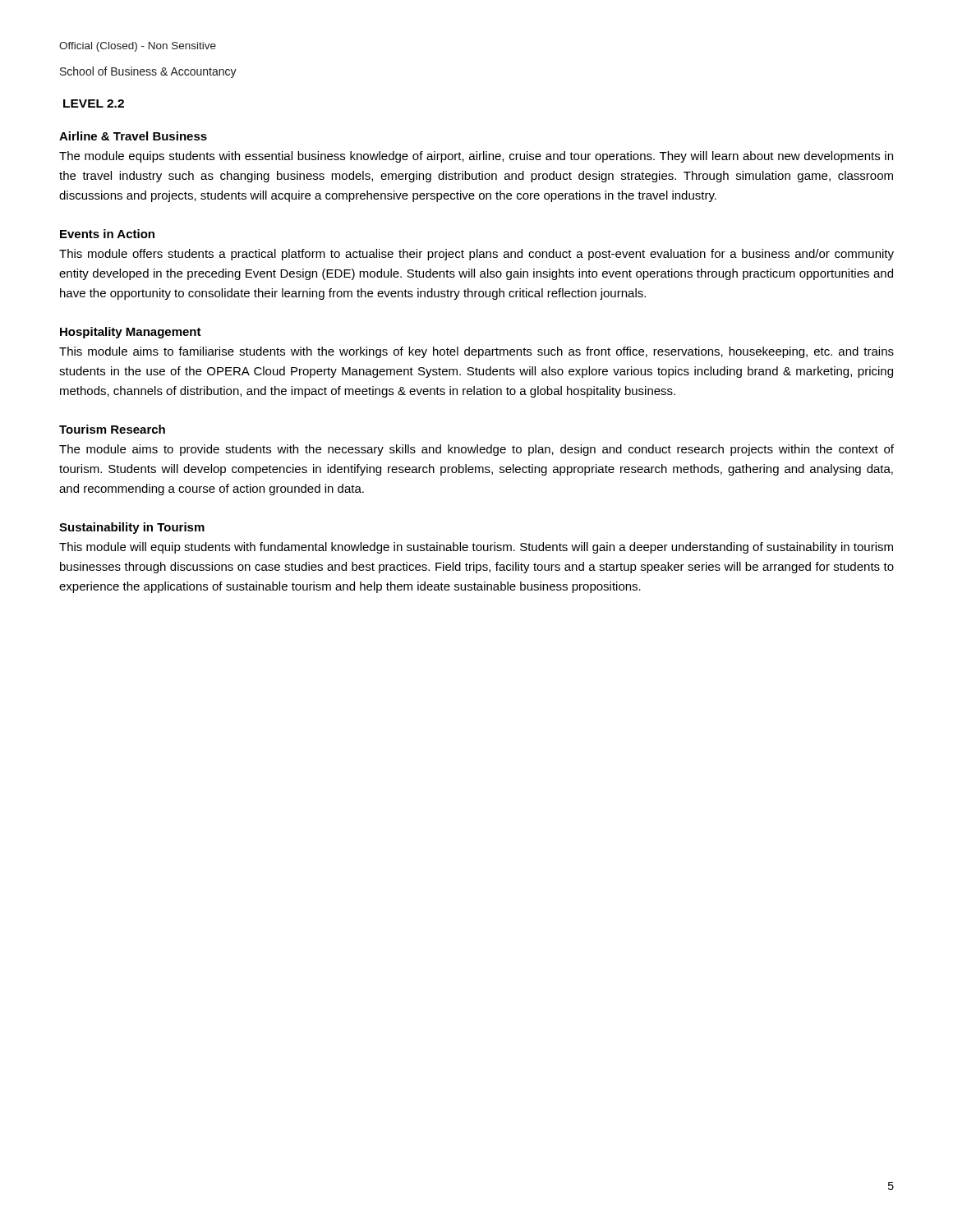The image size is (953, 1232).
Task: Click on the text starting "Hospitality Management"
Action: click(x=130, y=331)
